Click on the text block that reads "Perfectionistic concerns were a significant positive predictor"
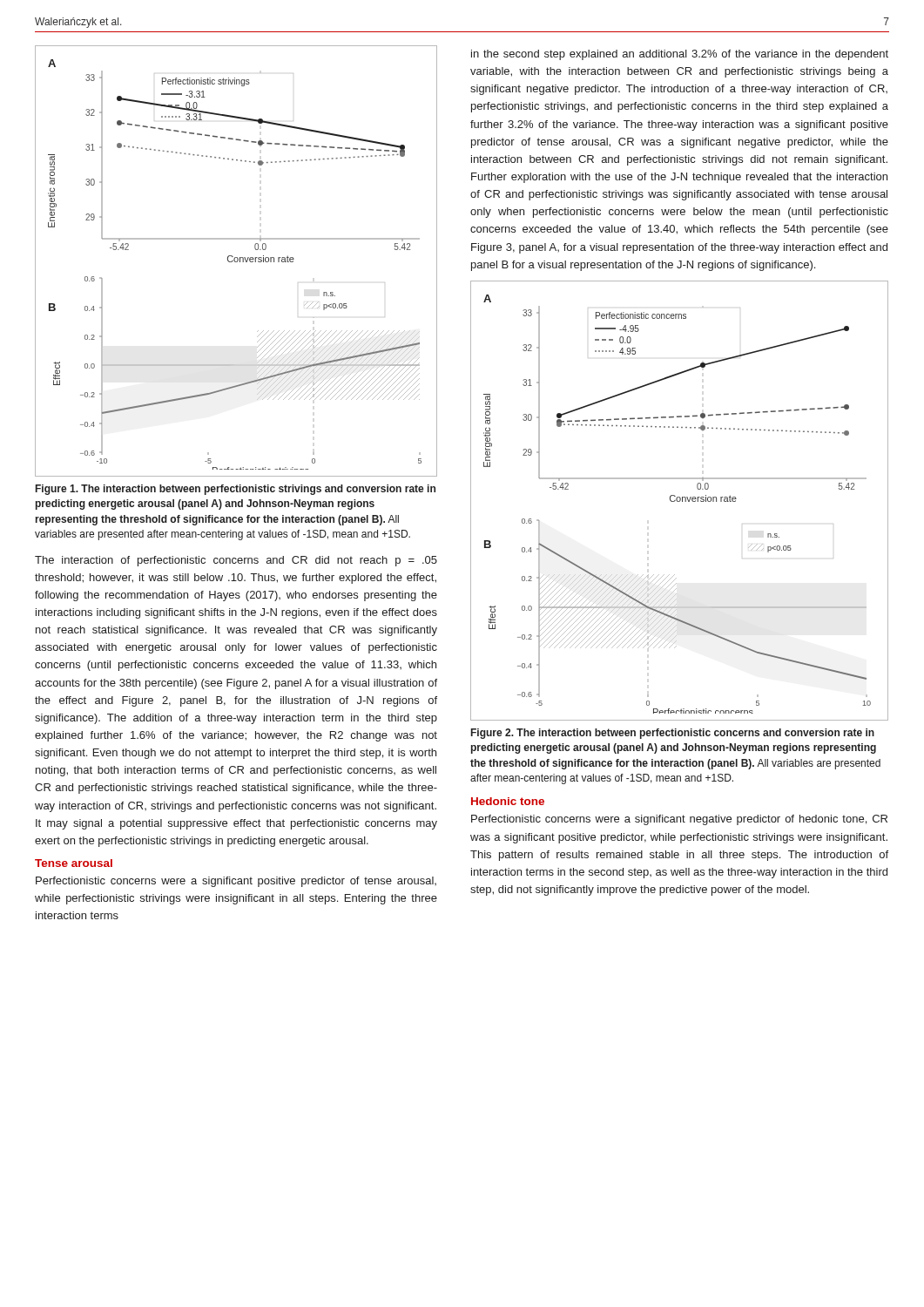Viewport: 924px width, 1307px height. coord(236,898)
